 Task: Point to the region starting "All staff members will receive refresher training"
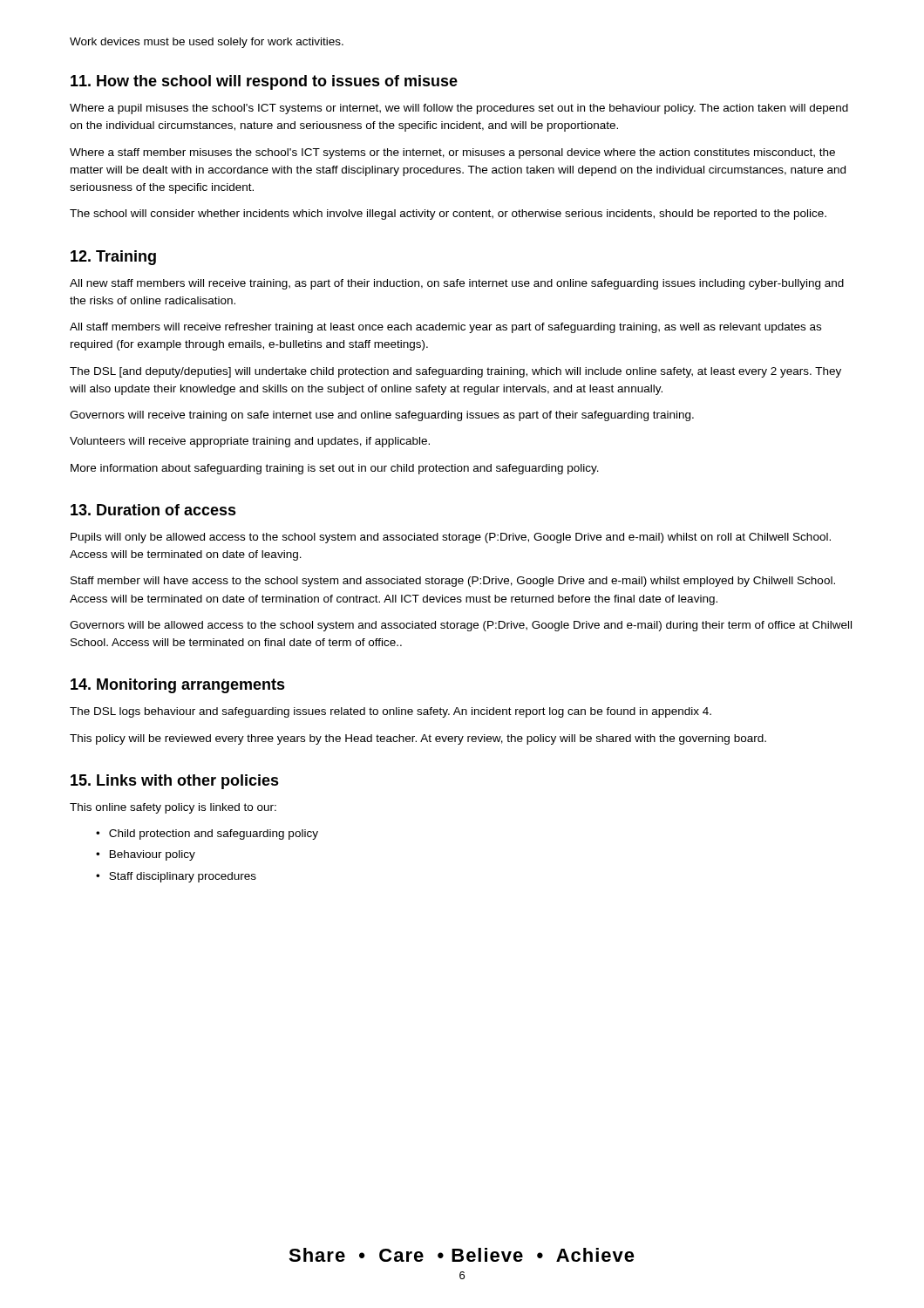click(446, 335)
